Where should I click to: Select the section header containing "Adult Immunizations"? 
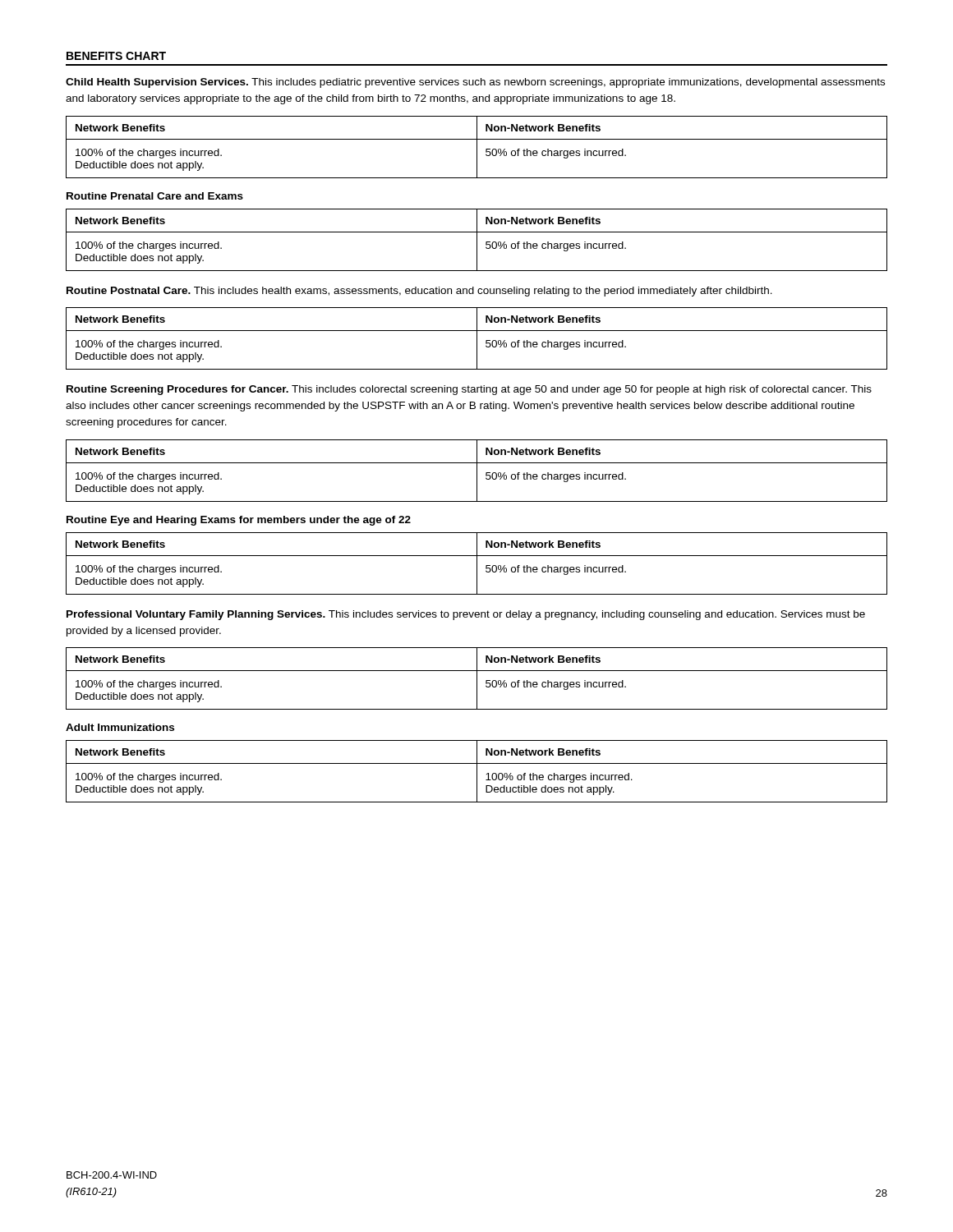[120, 727]
